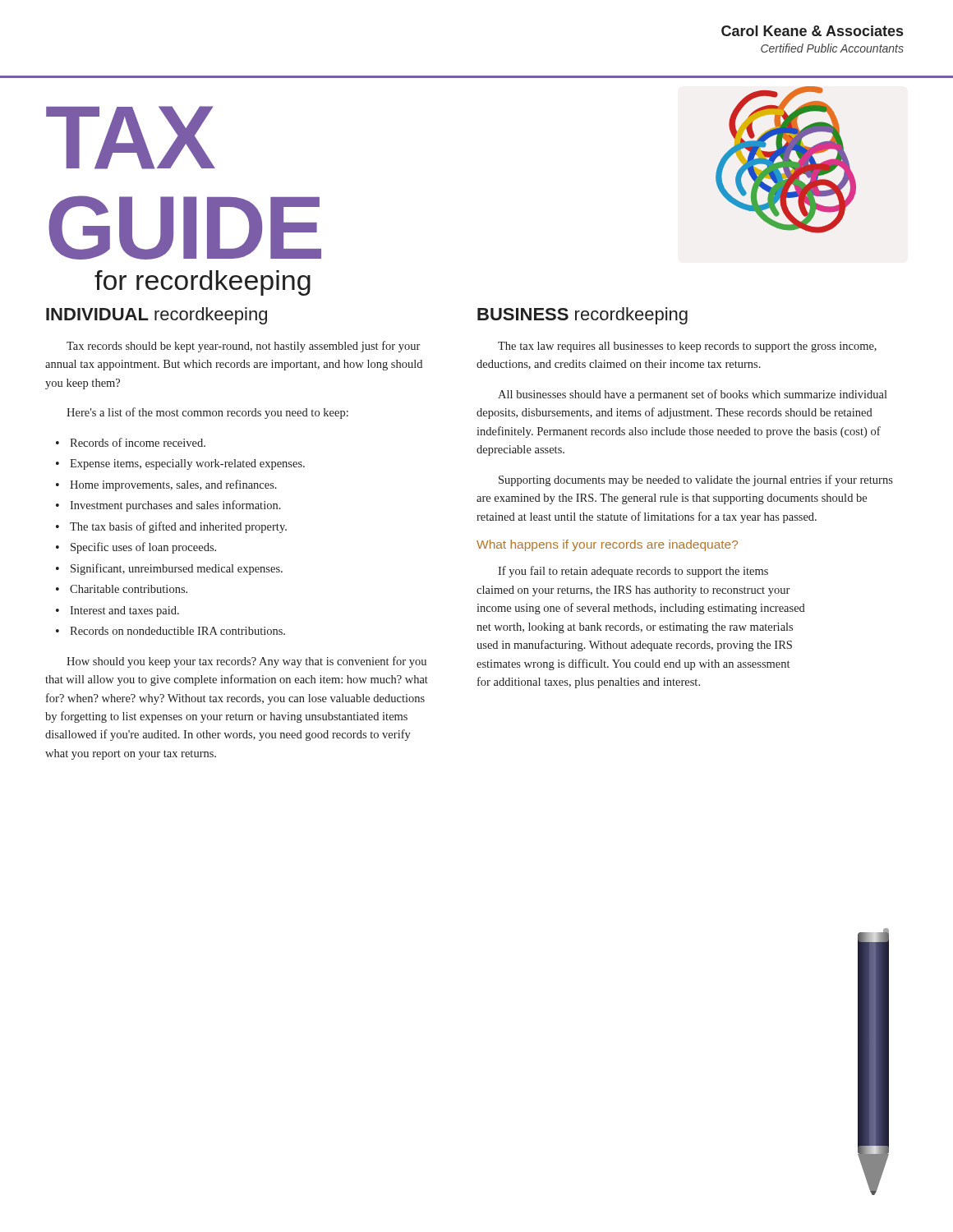Click the passage that begins "Supporting documents may be needed to"
This screenshot has height=1232, width=953.
click(x=685, y=498)
